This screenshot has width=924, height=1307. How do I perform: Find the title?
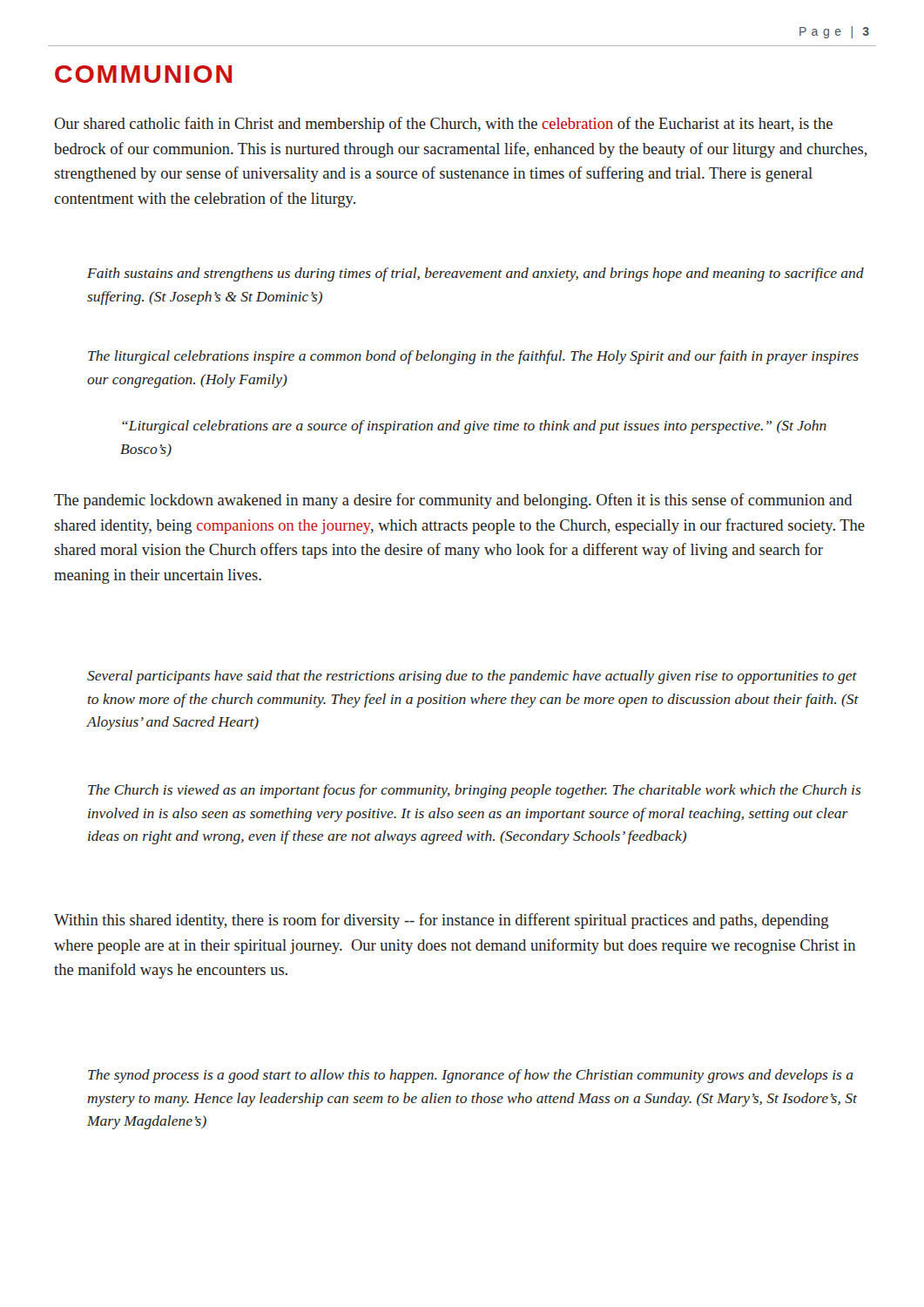pyautogui.click(x=144, y=74)
